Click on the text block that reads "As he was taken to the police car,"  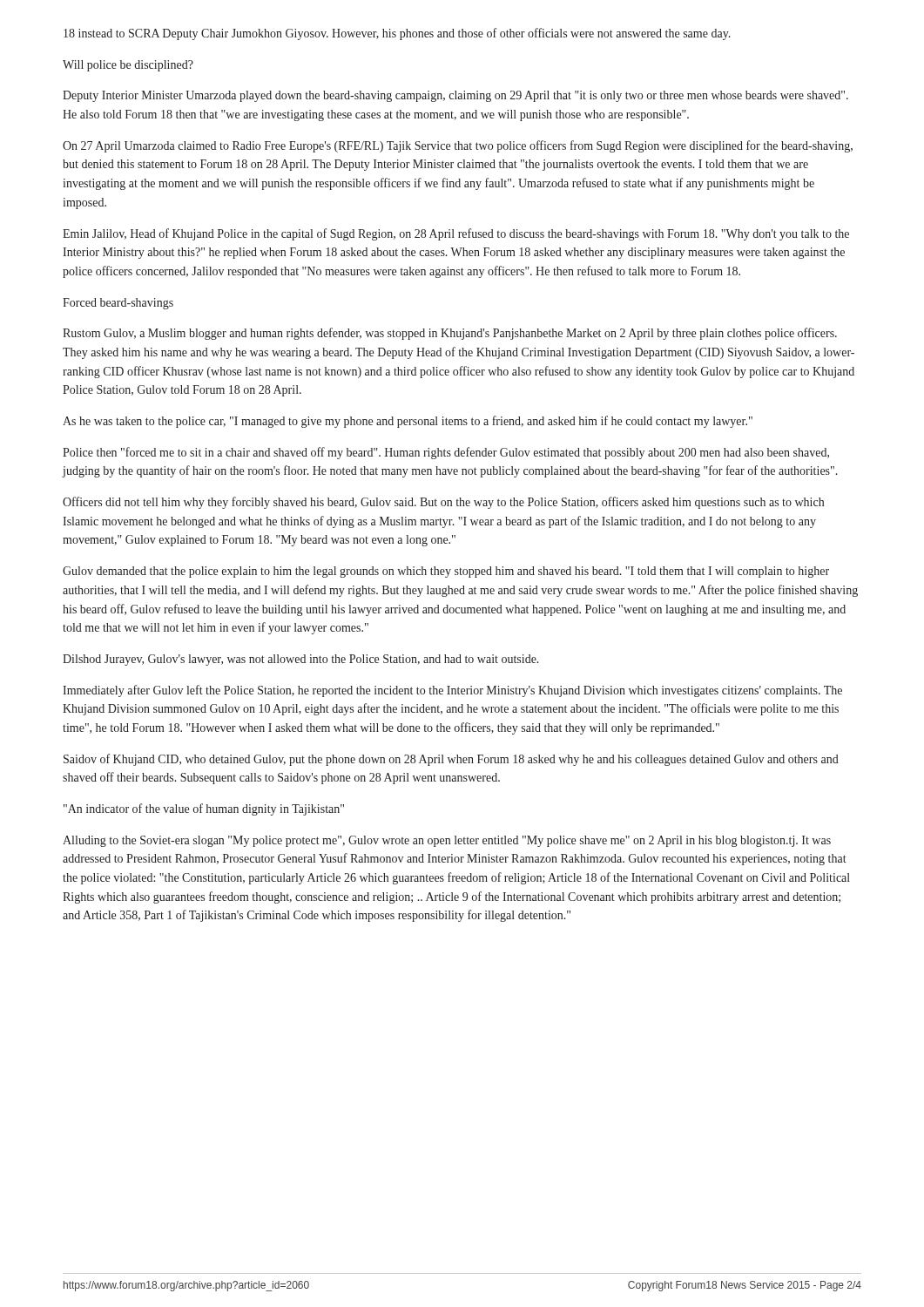tap(408, 421)
